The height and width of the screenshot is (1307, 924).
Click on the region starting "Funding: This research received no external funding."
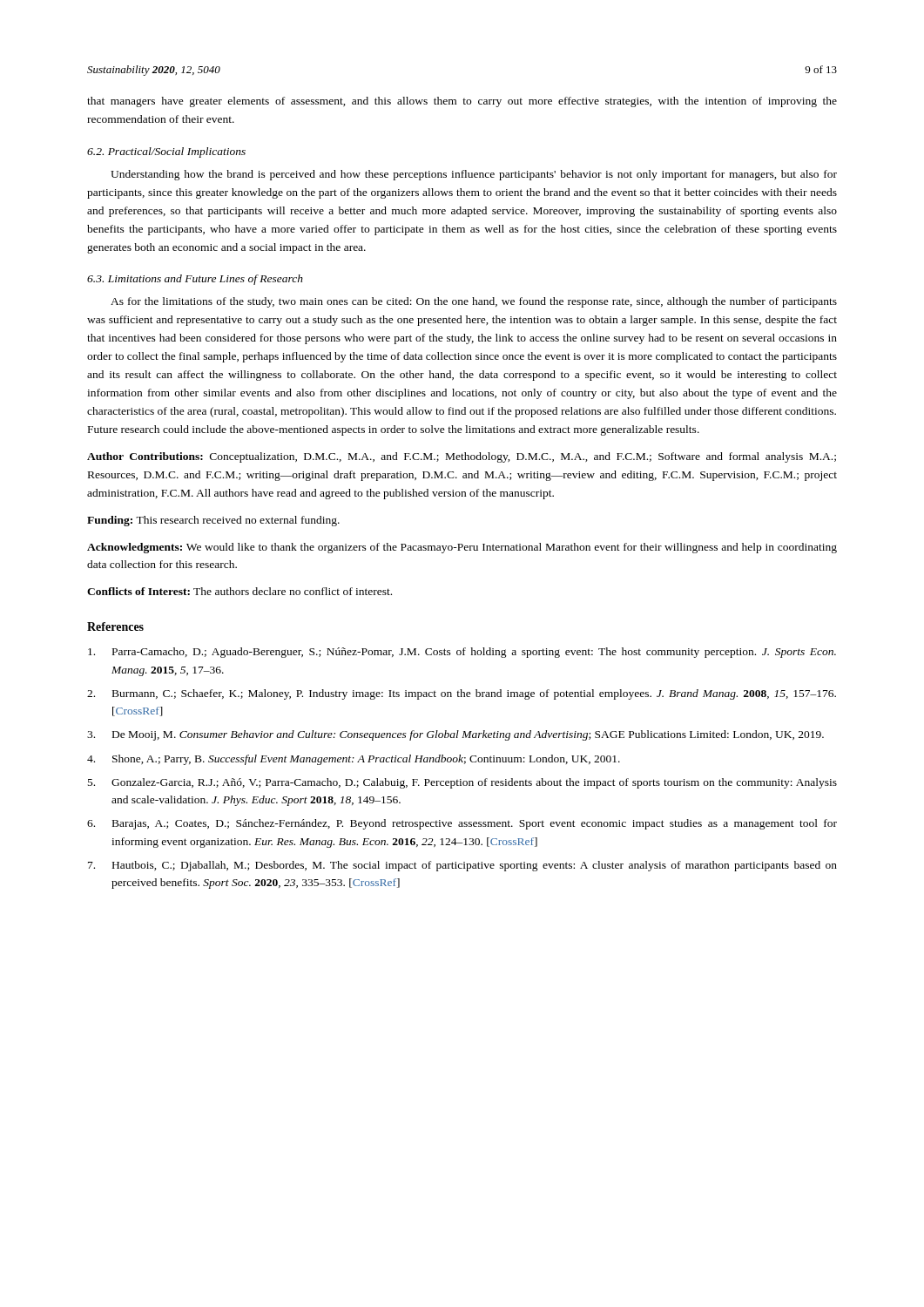tap(213, 521)
